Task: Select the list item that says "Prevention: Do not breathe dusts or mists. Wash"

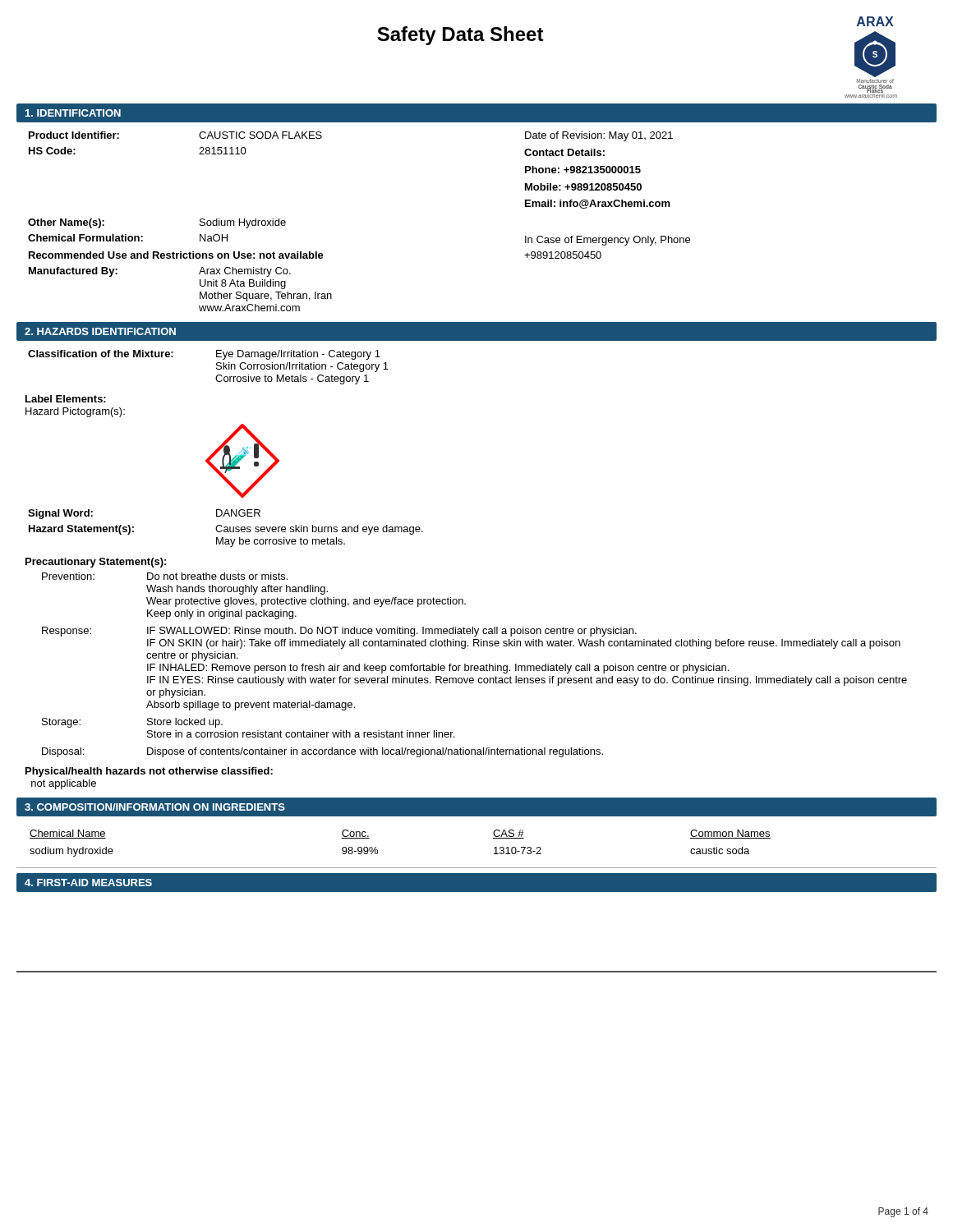Action: [x=165, y=576]
